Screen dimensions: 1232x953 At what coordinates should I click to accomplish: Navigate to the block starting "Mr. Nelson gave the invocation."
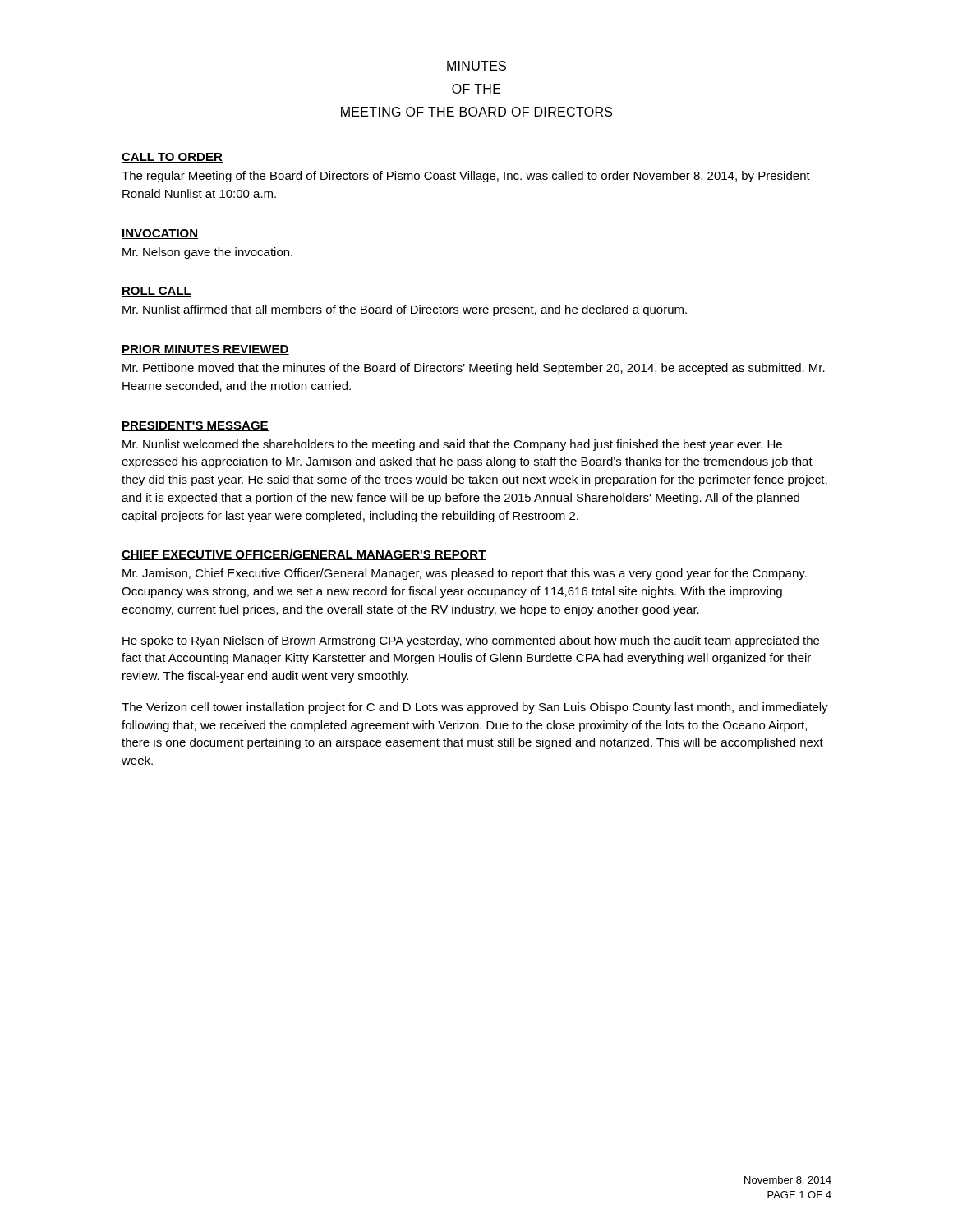[x=208, y=251]
